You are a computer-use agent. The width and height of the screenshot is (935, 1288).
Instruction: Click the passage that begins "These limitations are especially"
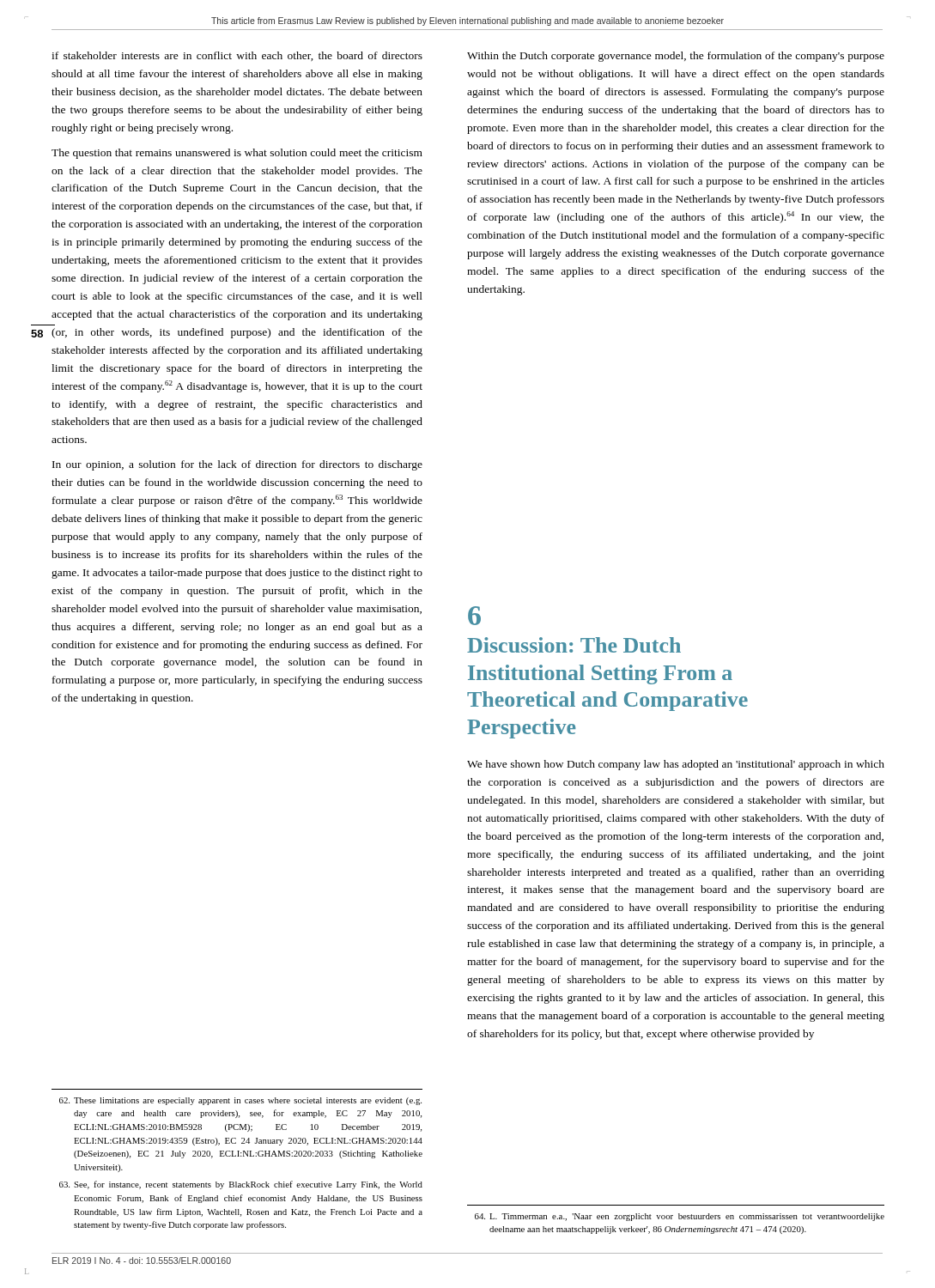click(x=237, y=1163)
